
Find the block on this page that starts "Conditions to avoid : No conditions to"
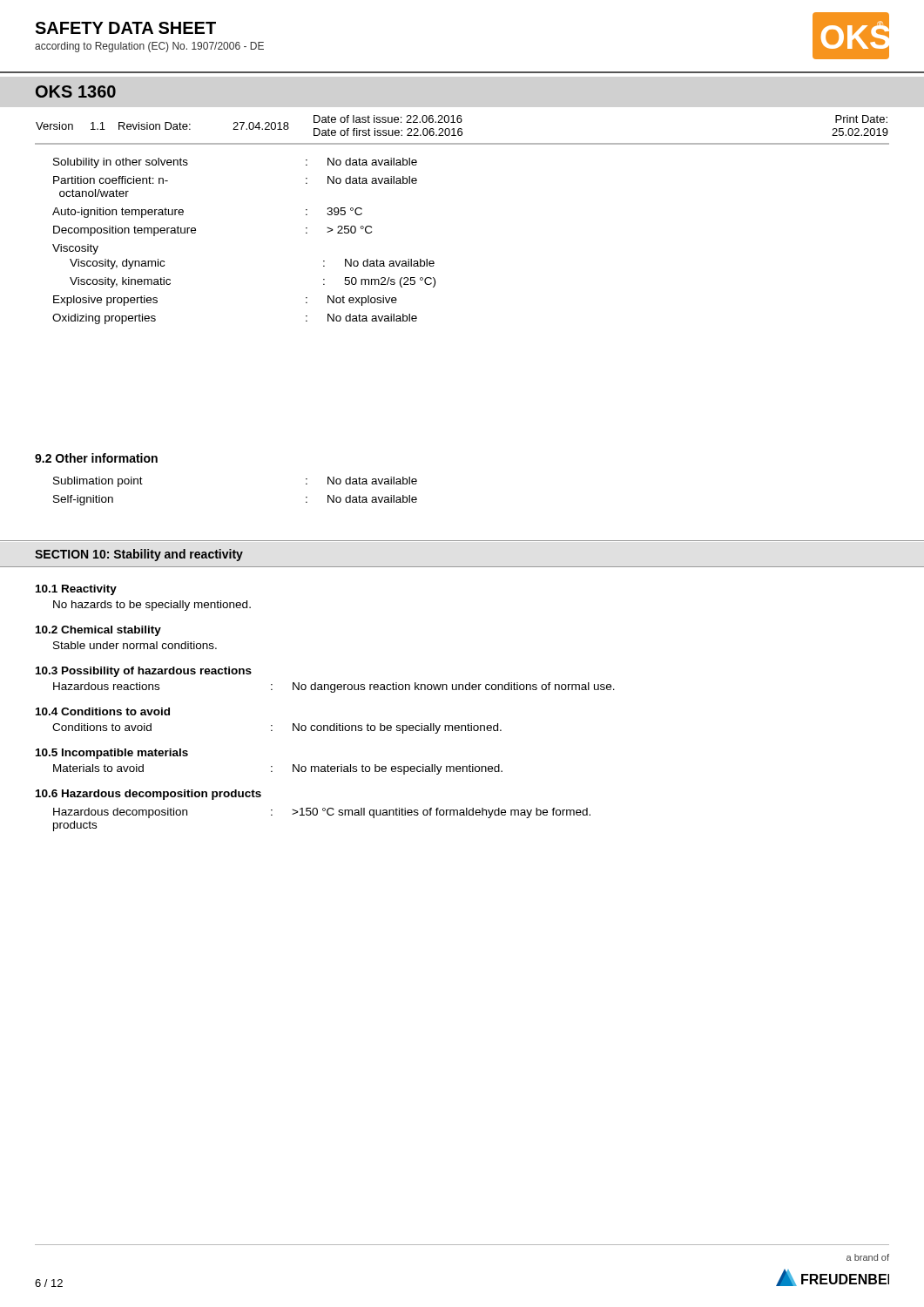pyautogui.click(x=462, y=727)
